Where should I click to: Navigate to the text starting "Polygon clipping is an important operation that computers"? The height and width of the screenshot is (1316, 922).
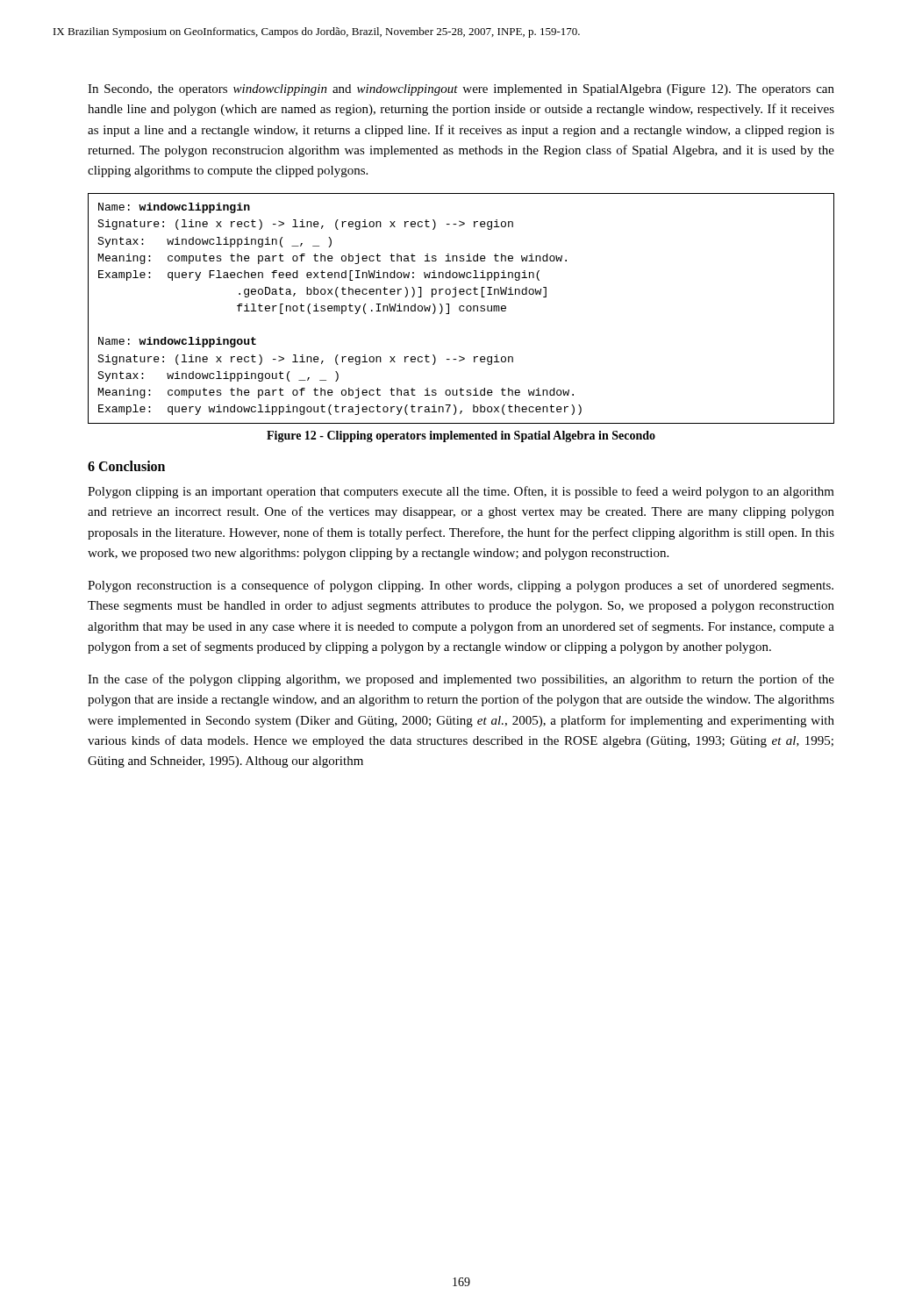(461, 523)
